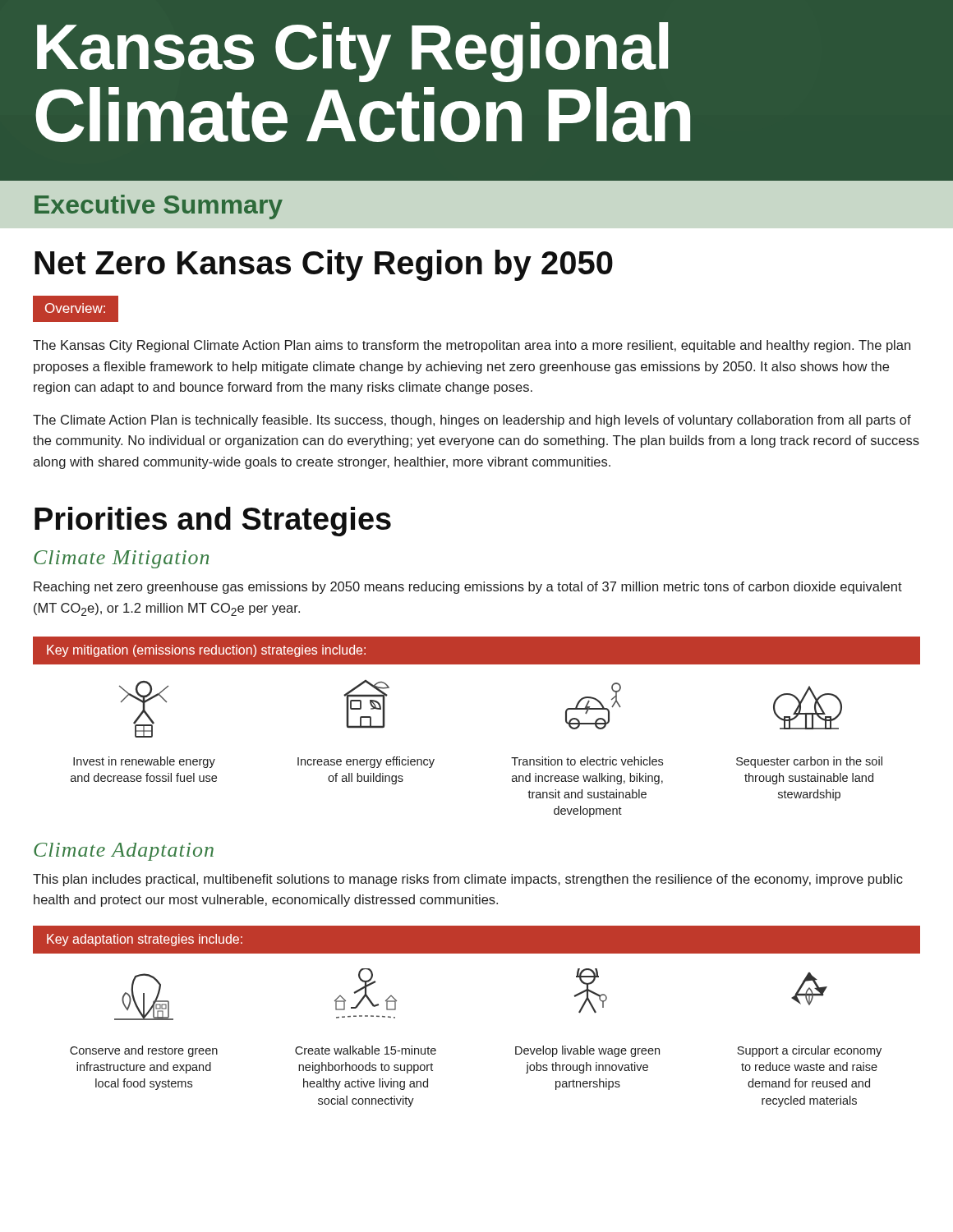Screen dimensions: 1232x953
Task: Click the passage that begins "This plan includes practical,"
Action: (x=468, y=889)
